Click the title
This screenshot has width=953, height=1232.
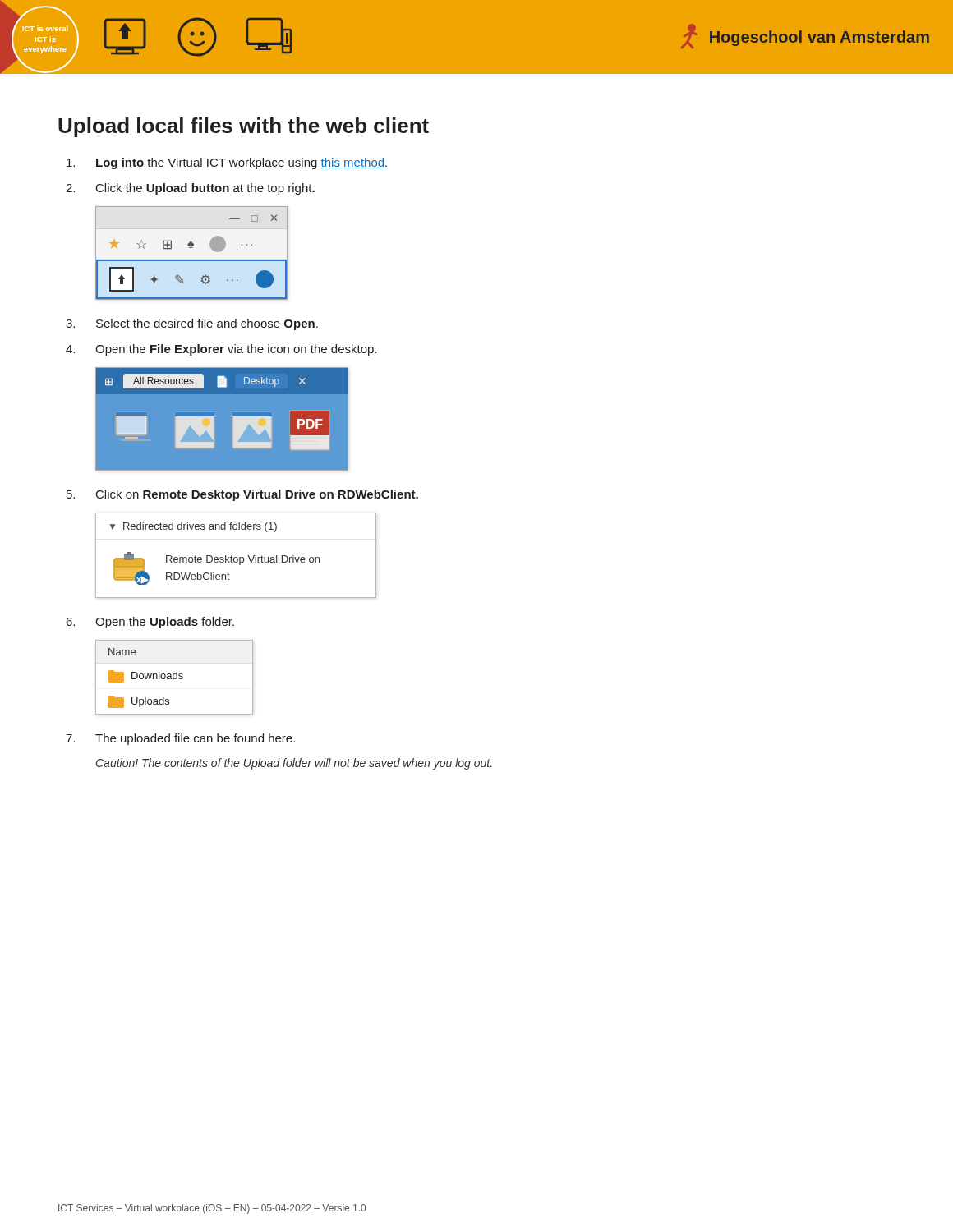(x=243, y=126)
